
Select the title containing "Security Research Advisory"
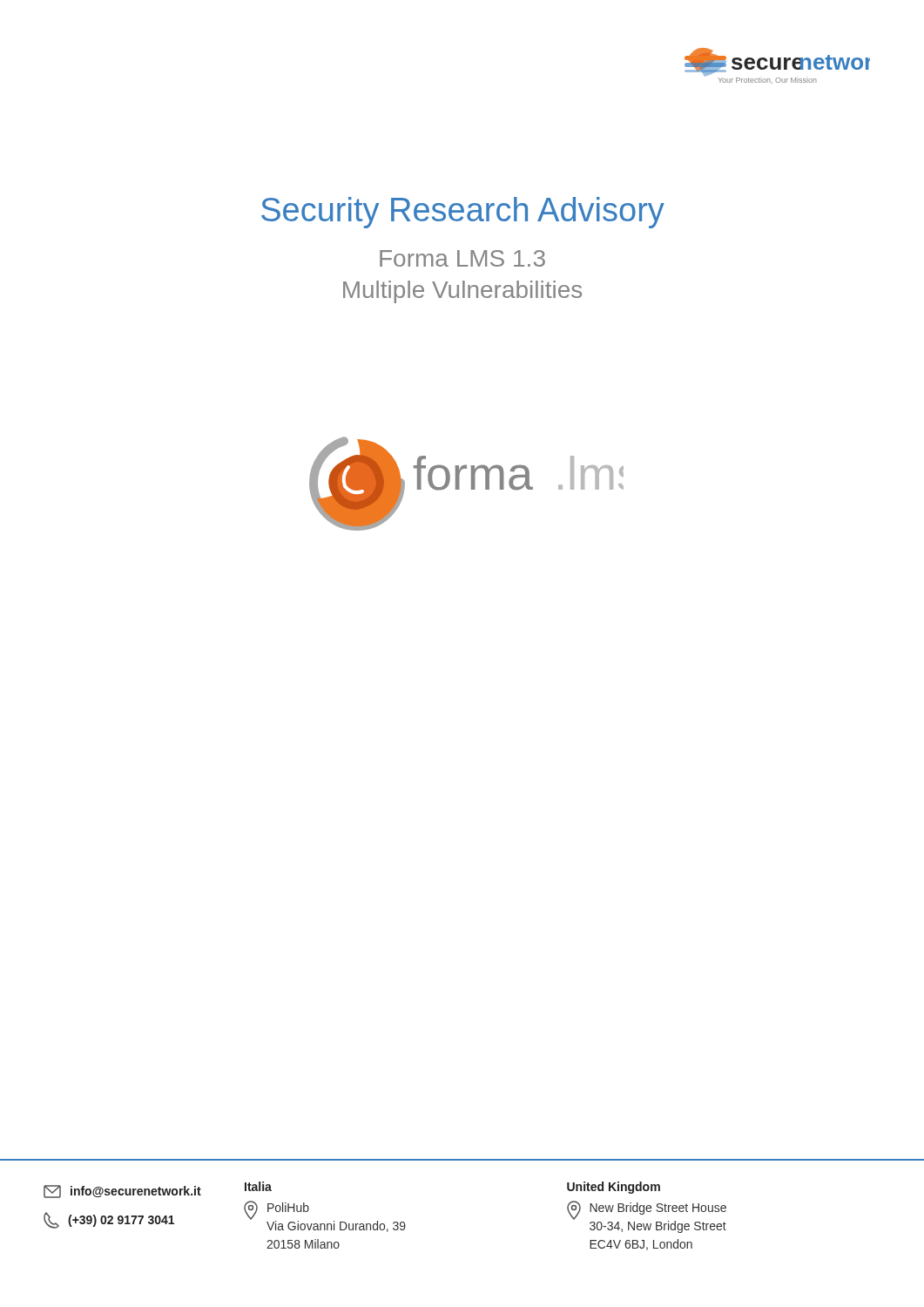462,248
